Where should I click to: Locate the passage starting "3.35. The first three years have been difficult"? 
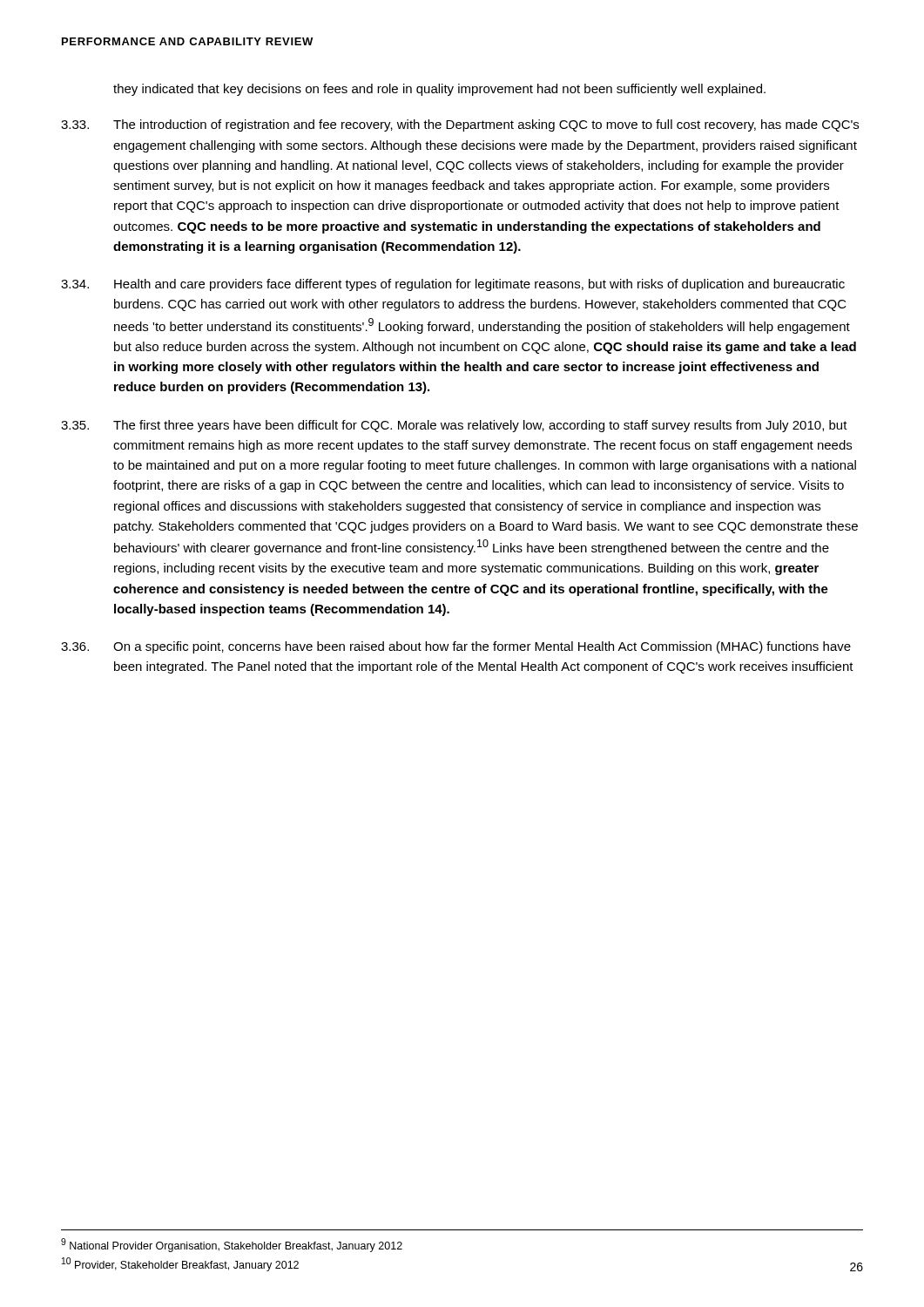(x=462, y=516)
